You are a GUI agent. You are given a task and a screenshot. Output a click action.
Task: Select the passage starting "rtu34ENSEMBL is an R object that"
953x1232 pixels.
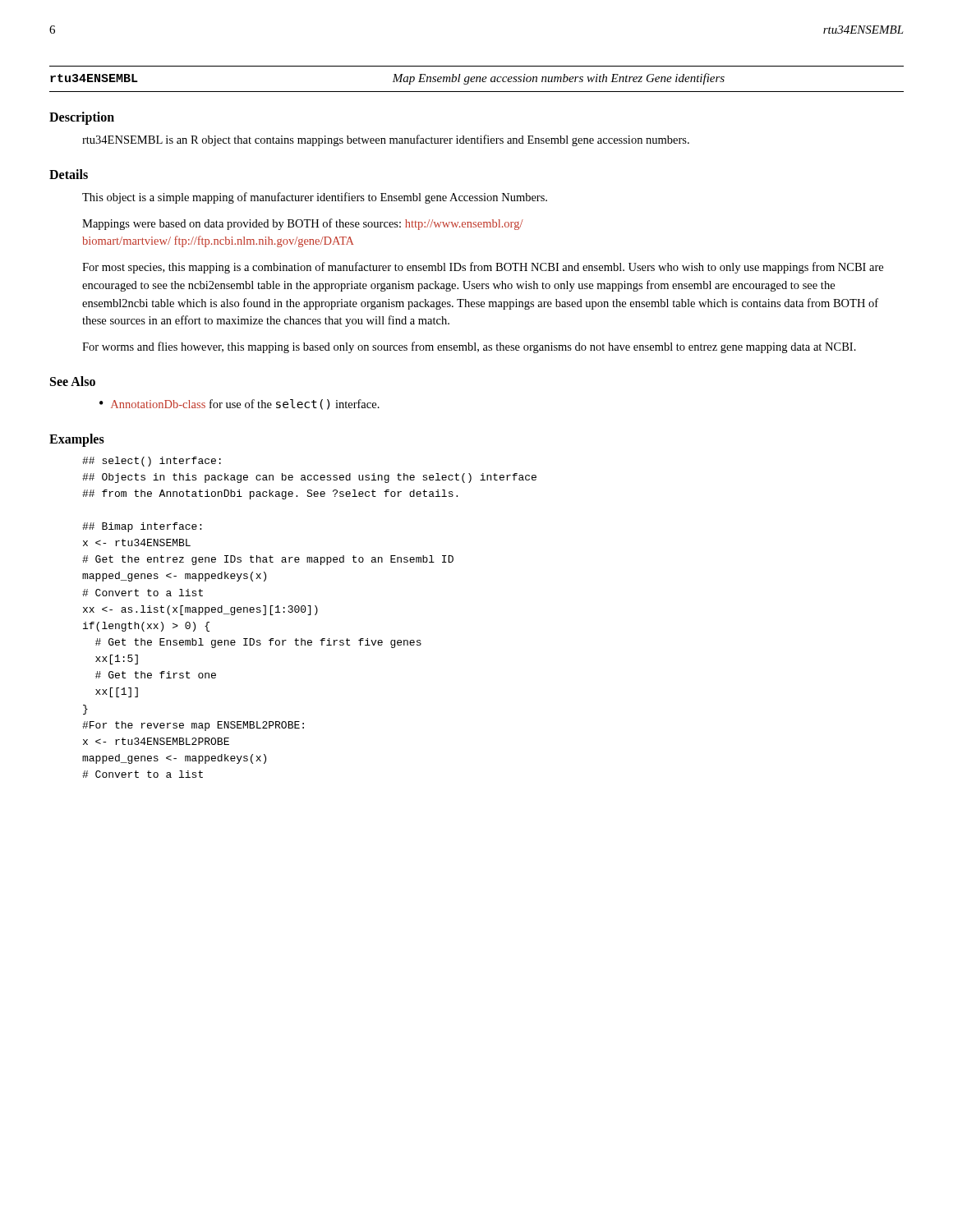[x=386, y=140]
